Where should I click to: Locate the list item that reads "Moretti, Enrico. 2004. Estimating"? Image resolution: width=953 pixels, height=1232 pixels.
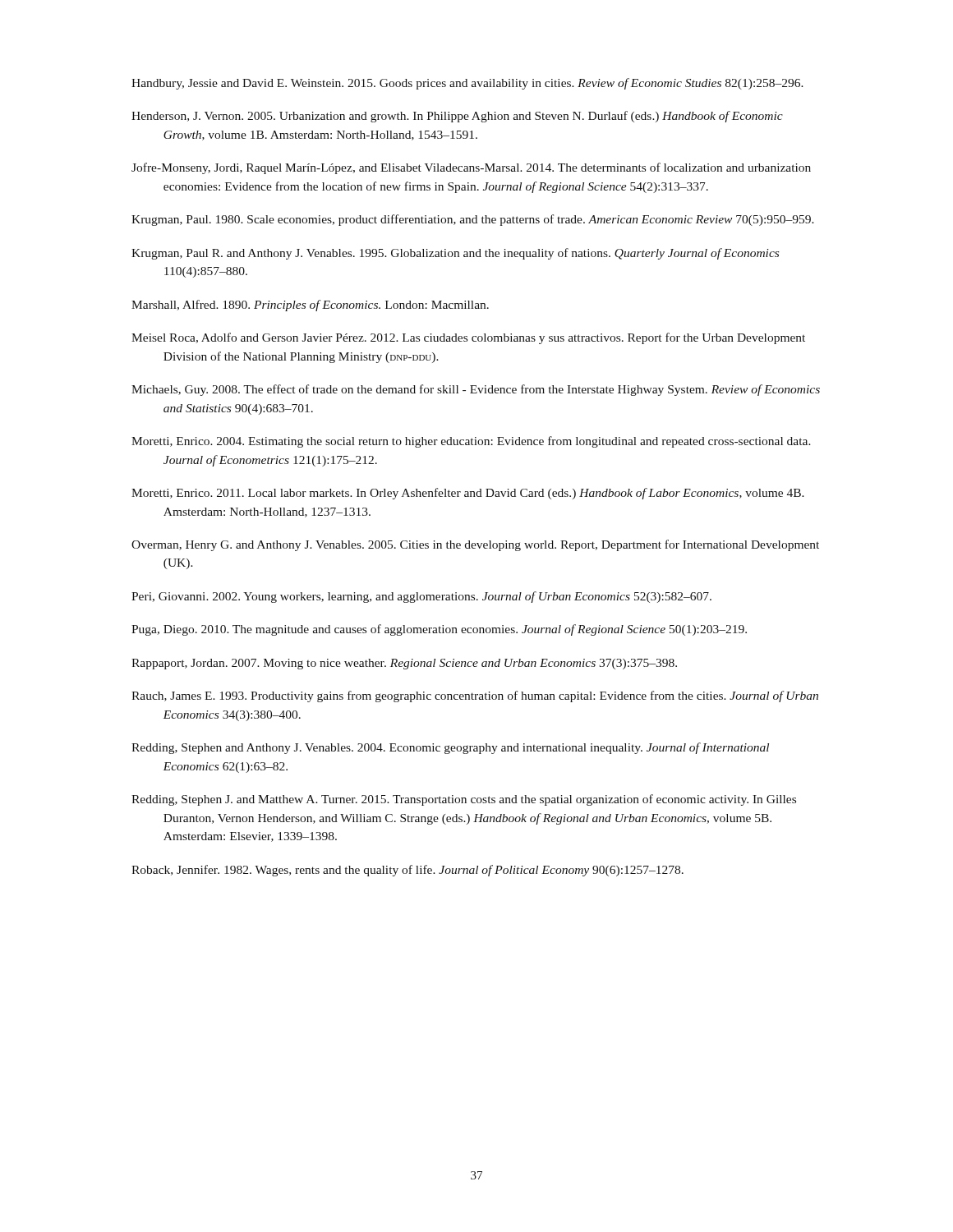click(x=471, y=450)
